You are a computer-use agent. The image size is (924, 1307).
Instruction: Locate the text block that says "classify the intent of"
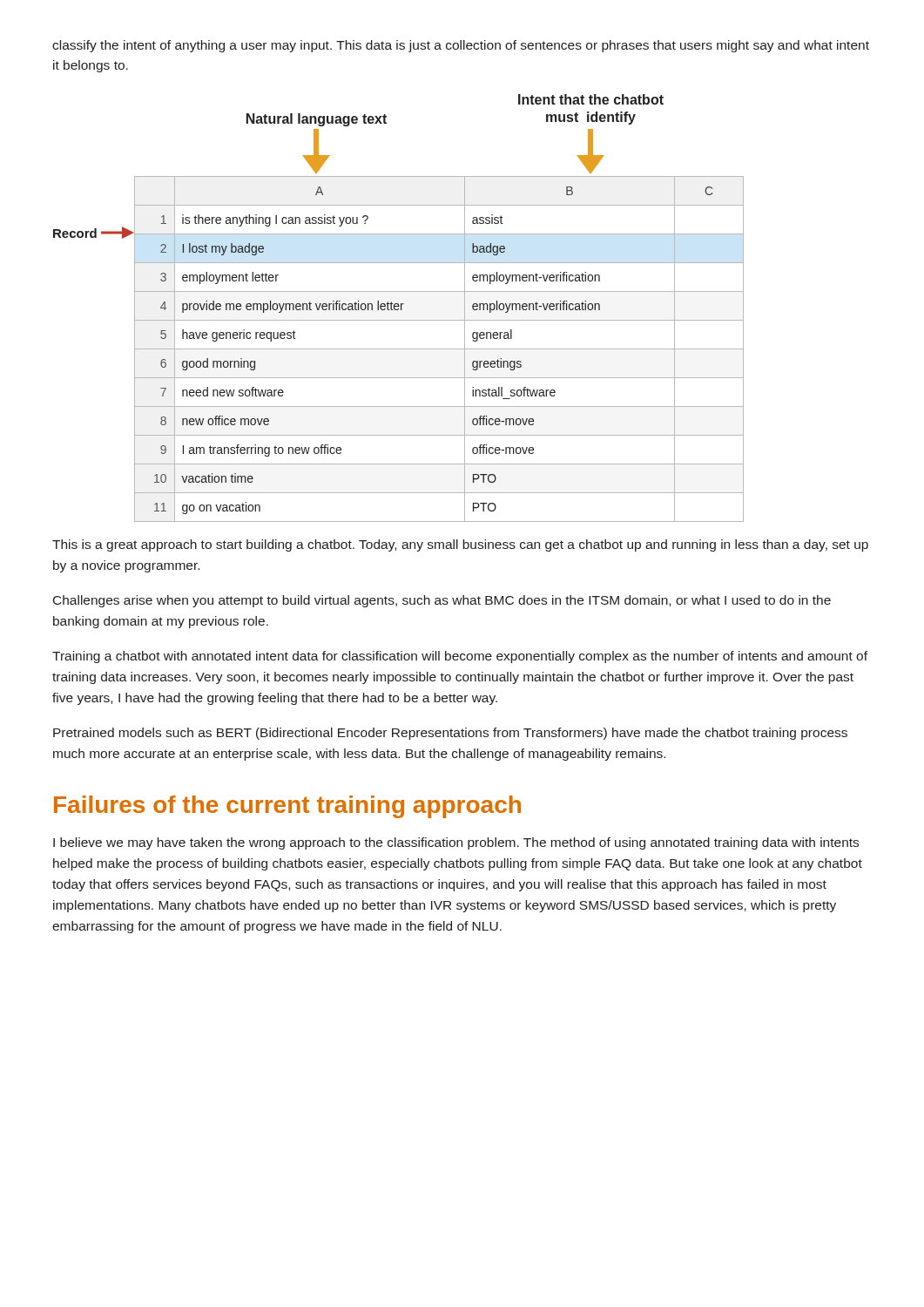(x=461, y=55)
